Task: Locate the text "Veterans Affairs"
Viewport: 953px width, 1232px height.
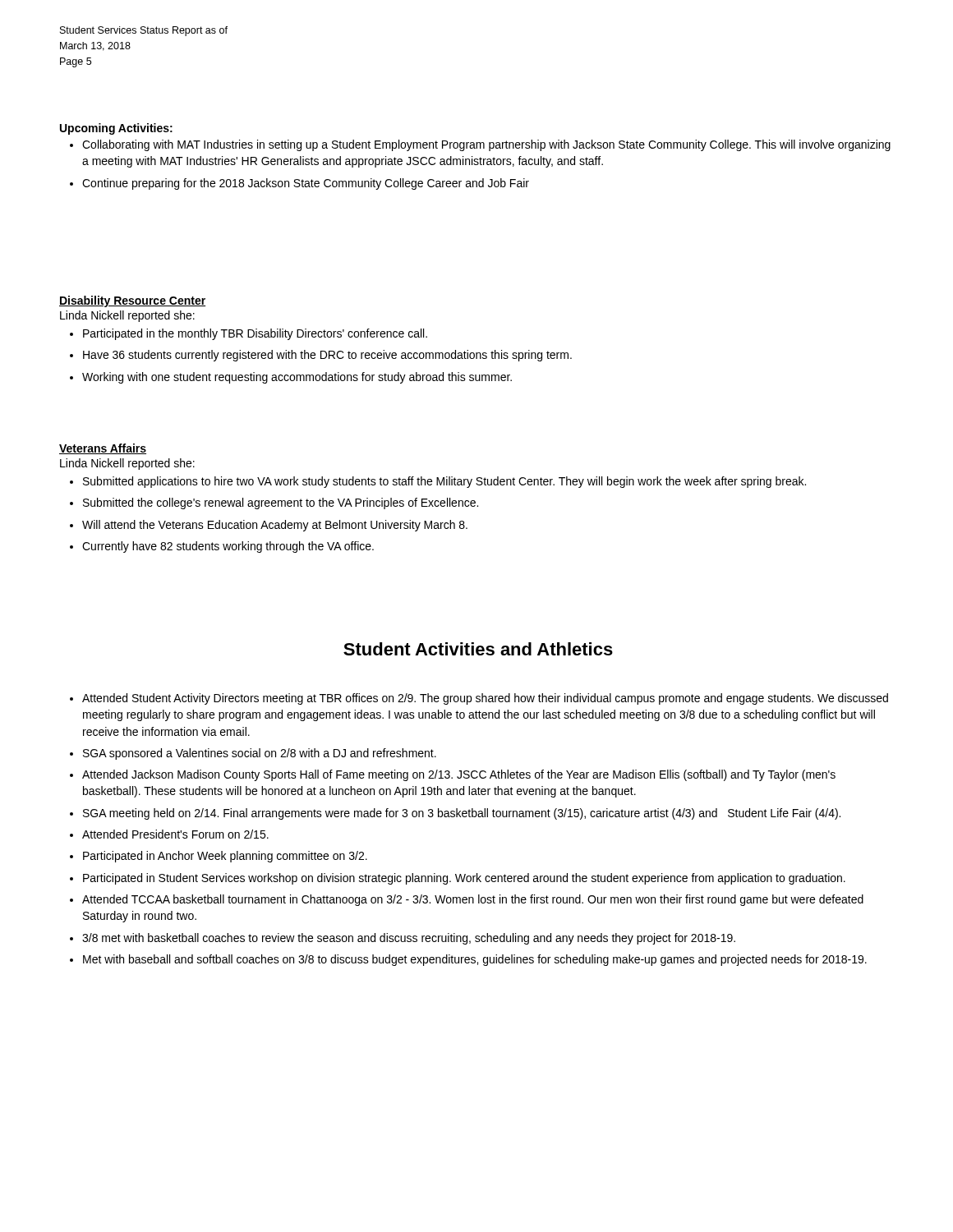Action: 103,448
